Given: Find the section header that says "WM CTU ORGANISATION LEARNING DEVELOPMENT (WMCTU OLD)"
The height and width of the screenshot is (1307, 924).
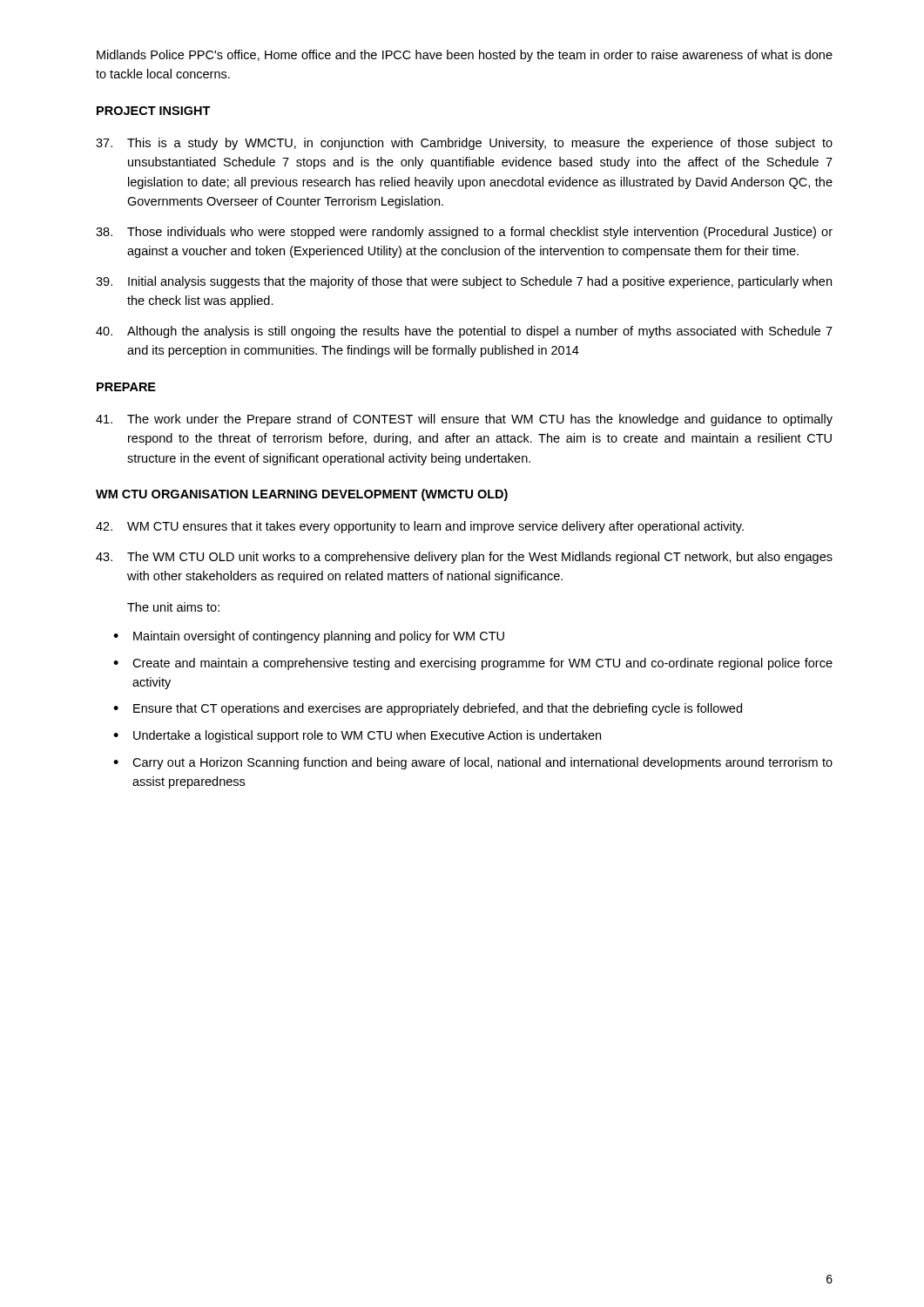Looking at the screenshot, I should [302, 494].
